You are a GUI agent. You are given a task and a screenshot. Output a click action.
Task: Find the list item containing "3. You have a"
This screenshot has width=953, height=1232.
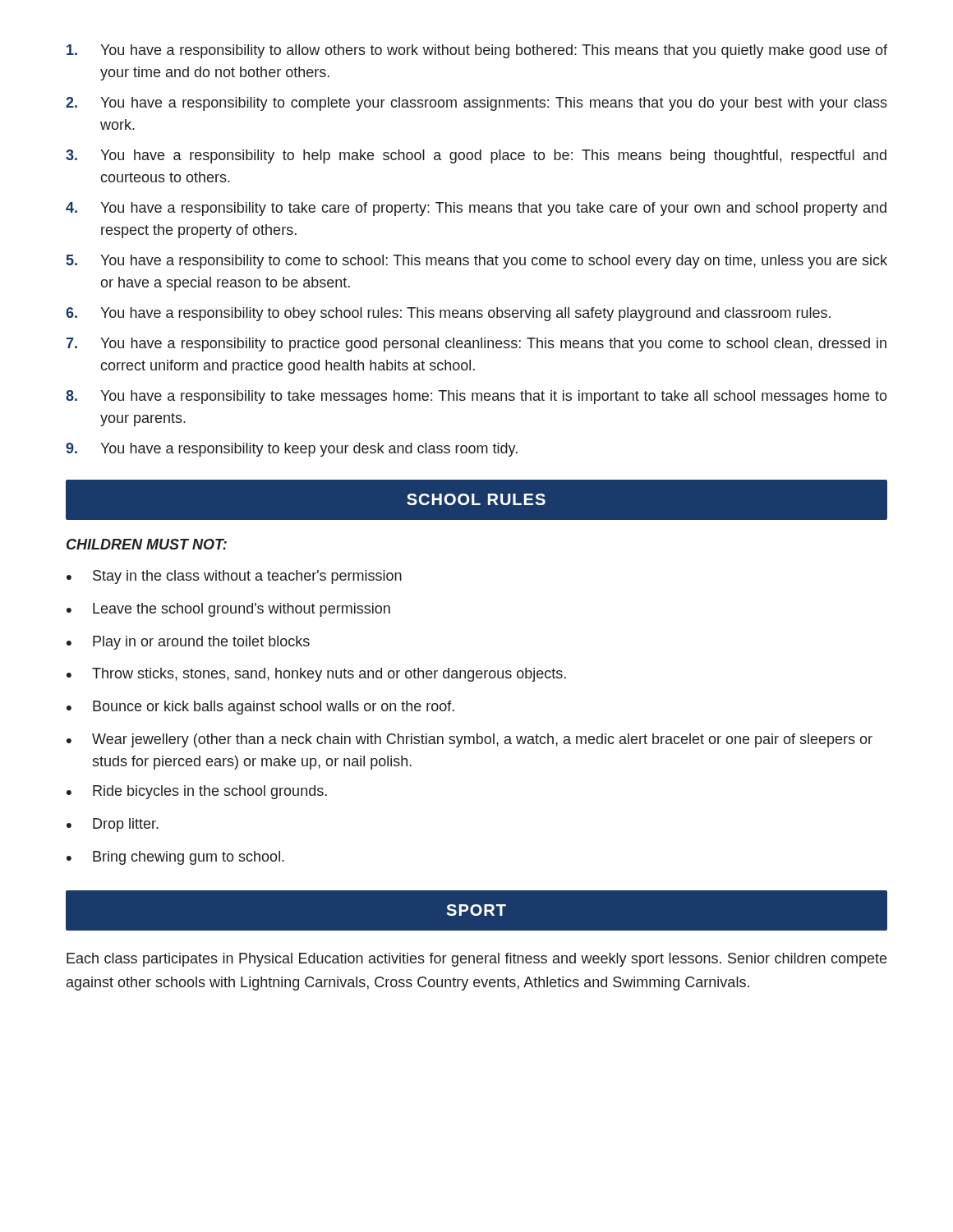click(x=476, y=167)
